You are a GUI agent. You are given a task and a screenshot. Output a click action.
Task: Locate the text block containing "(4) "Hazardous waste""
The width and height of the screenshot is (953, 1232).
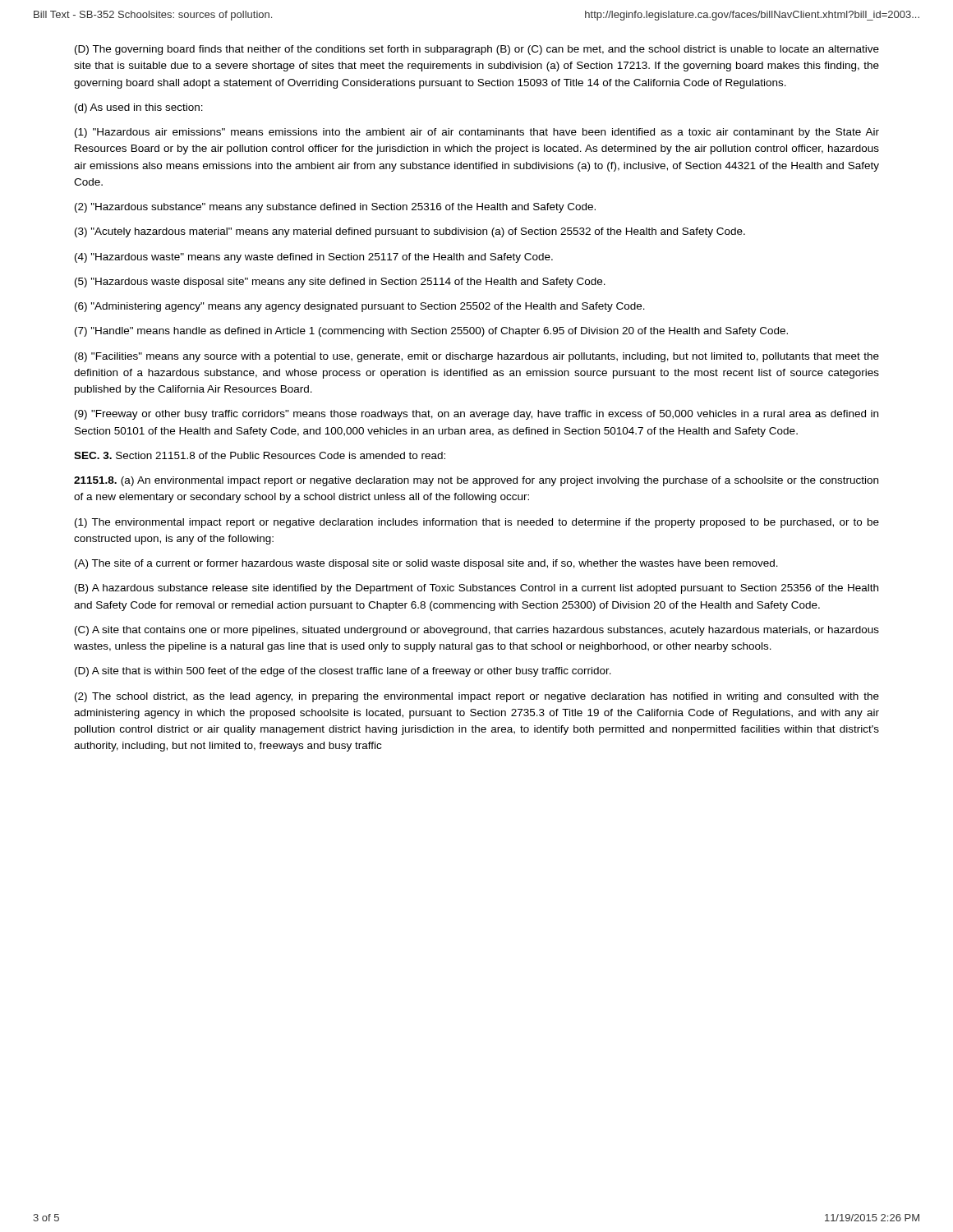[314, 256]
